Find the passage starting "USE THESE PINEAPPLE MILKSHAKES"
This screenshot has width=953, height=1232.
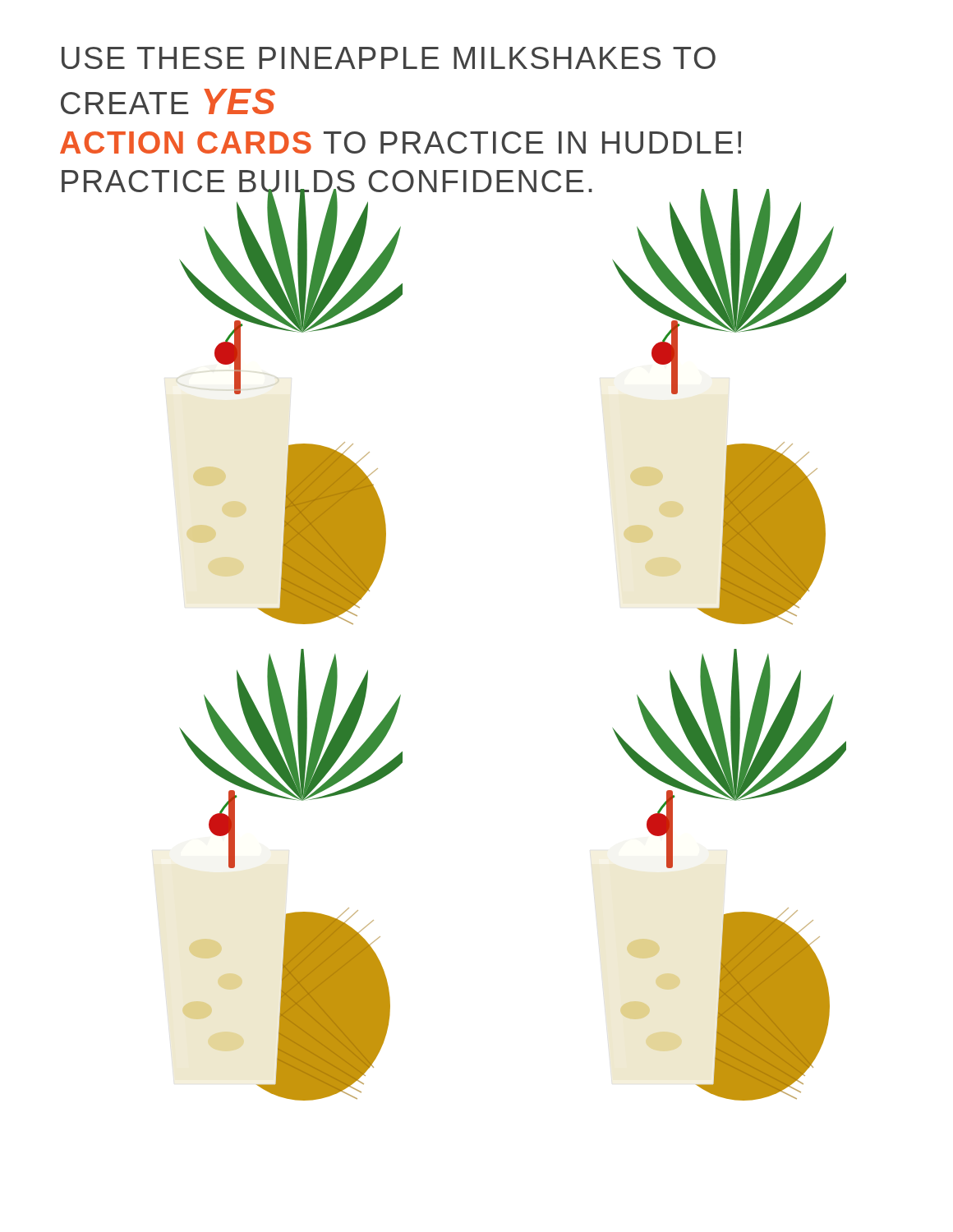429,121
